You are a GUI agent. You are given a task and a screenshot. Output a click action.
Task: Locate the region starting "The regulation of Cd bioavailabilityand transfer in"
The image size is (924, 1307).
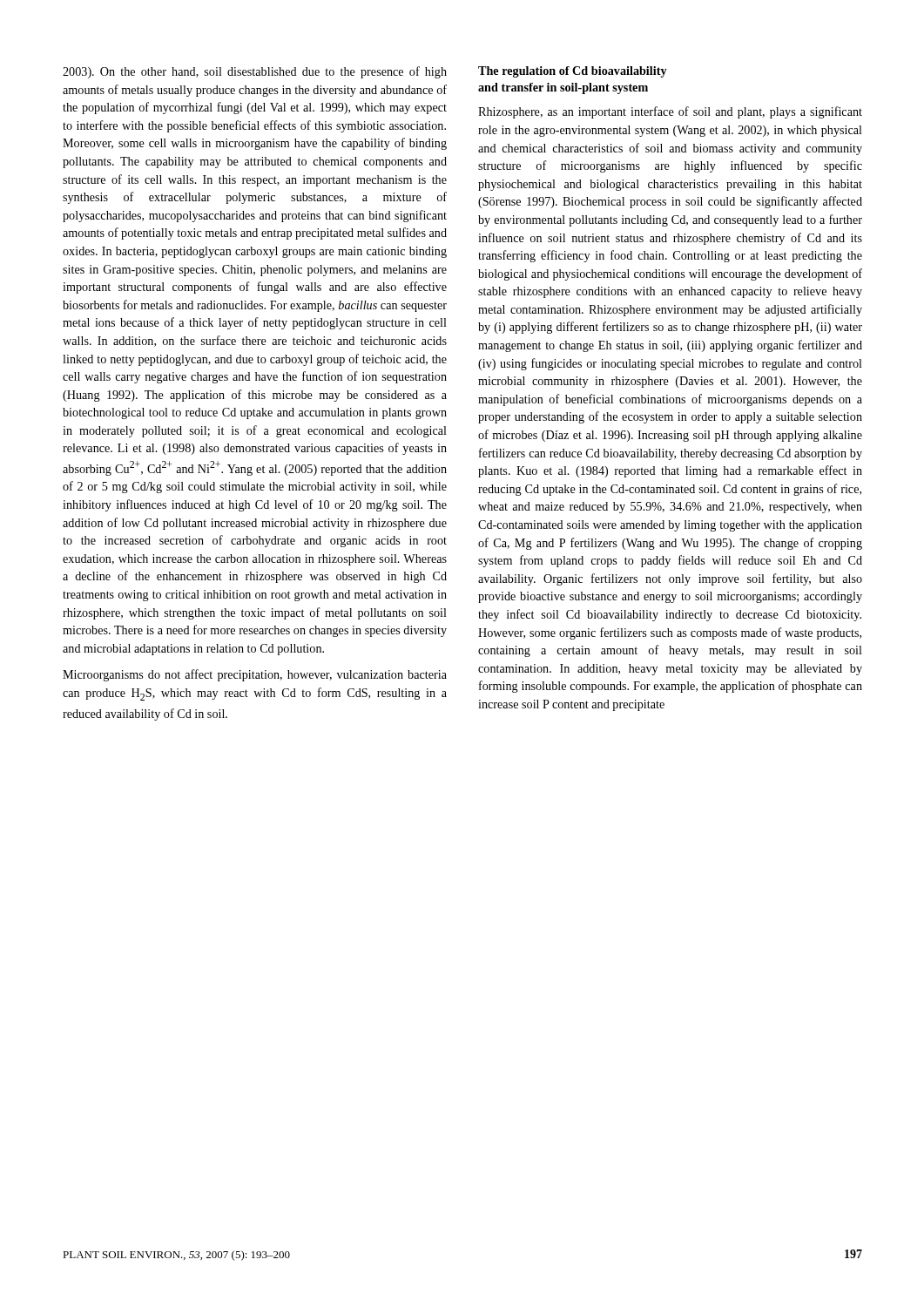[670, 79]
